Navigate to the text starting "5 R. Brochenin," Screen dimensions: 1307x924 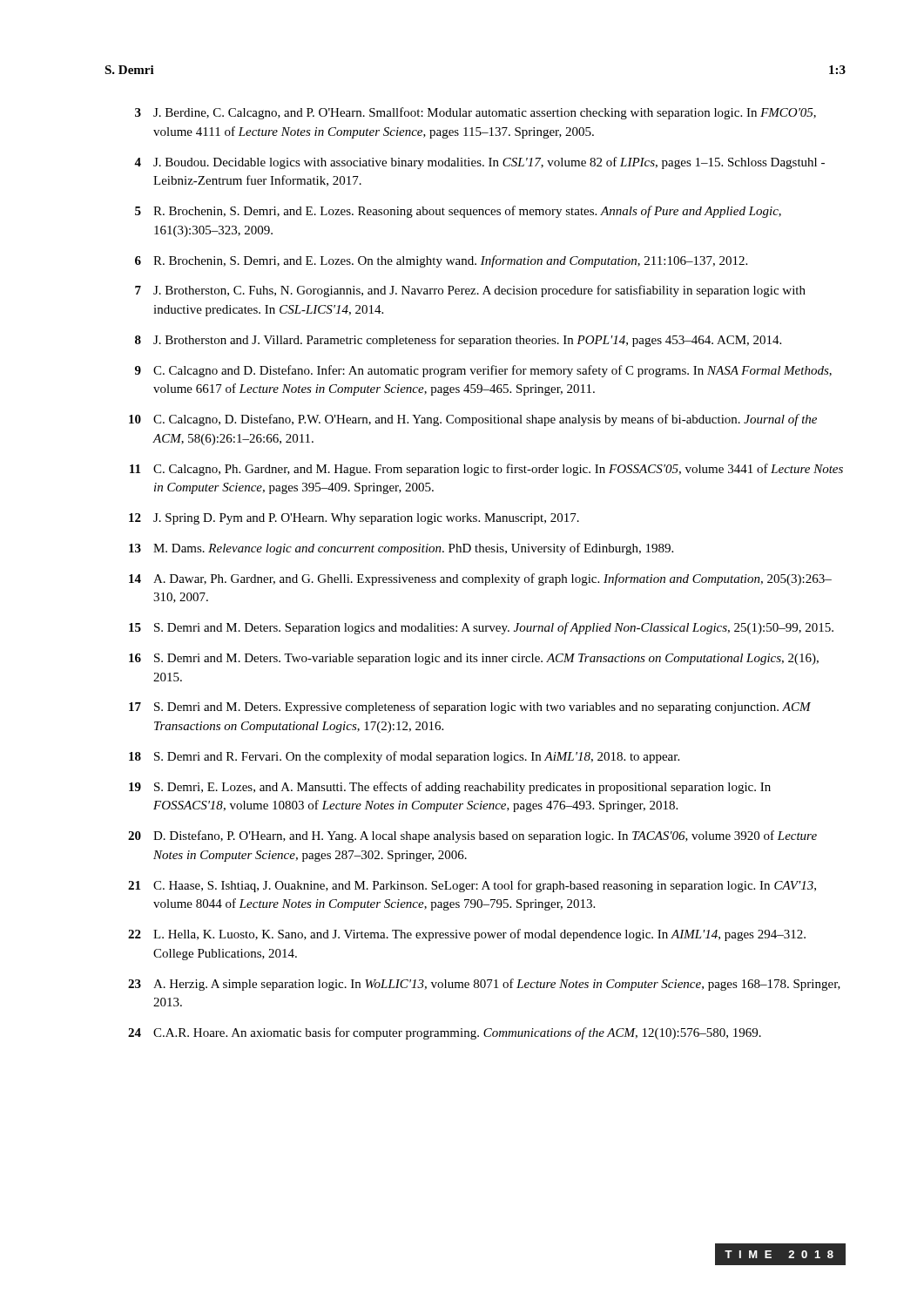point(475,221)
